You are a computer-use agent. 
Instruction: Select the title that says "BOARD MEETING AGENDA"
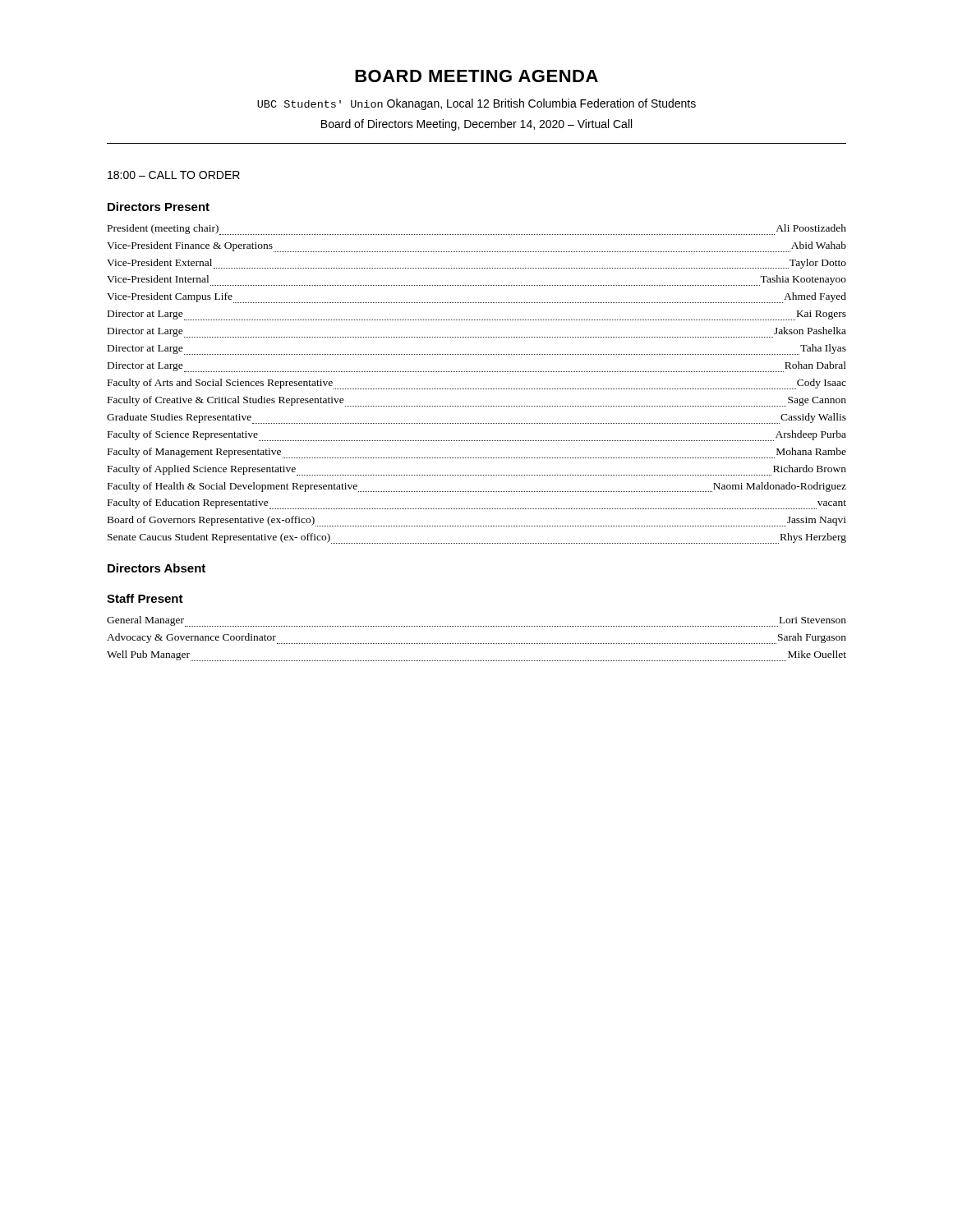pos(476,76)
